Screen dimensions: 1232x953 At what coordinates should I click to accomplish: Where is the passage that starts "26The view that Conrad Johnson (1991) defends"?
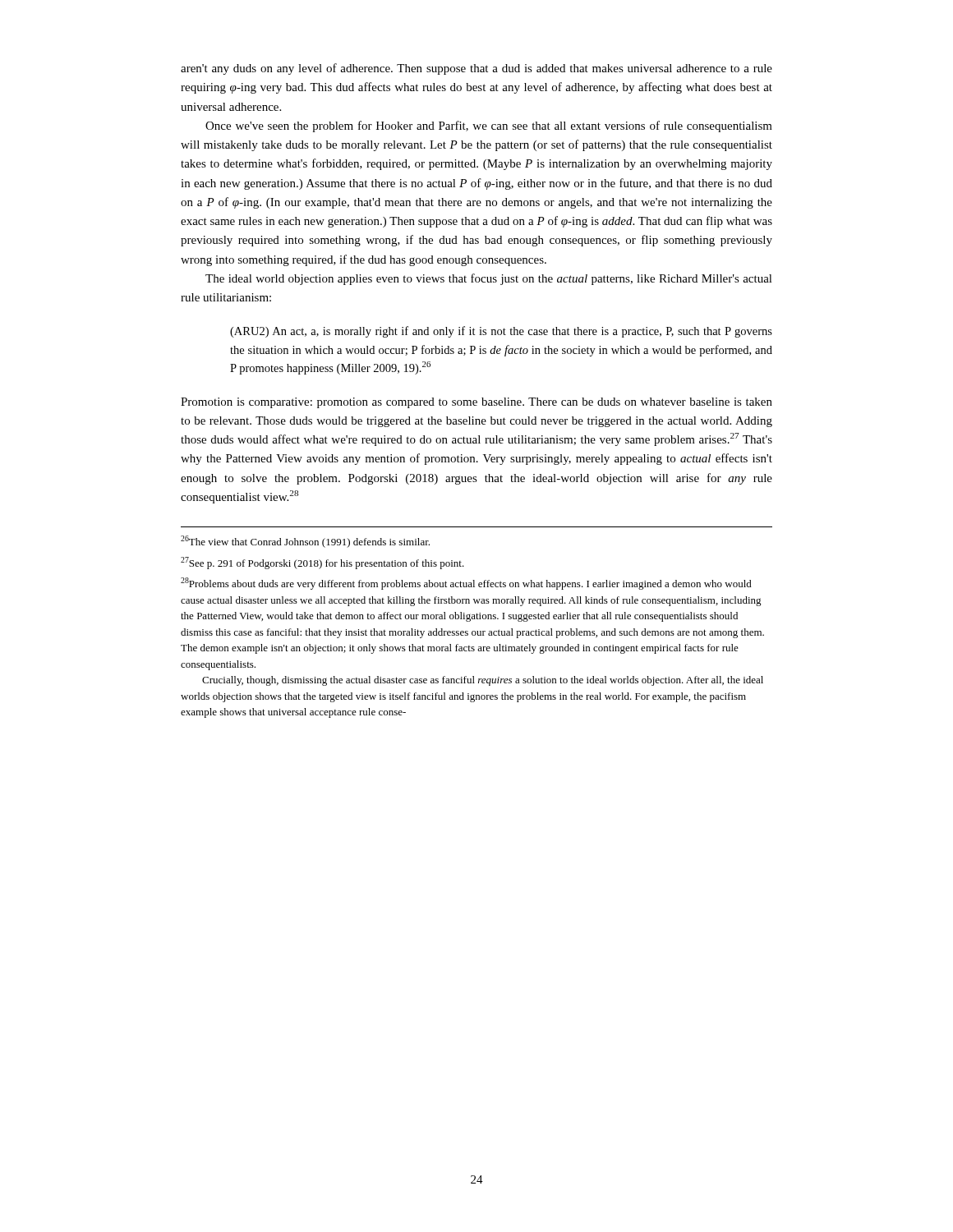click(x=305, y=542)
